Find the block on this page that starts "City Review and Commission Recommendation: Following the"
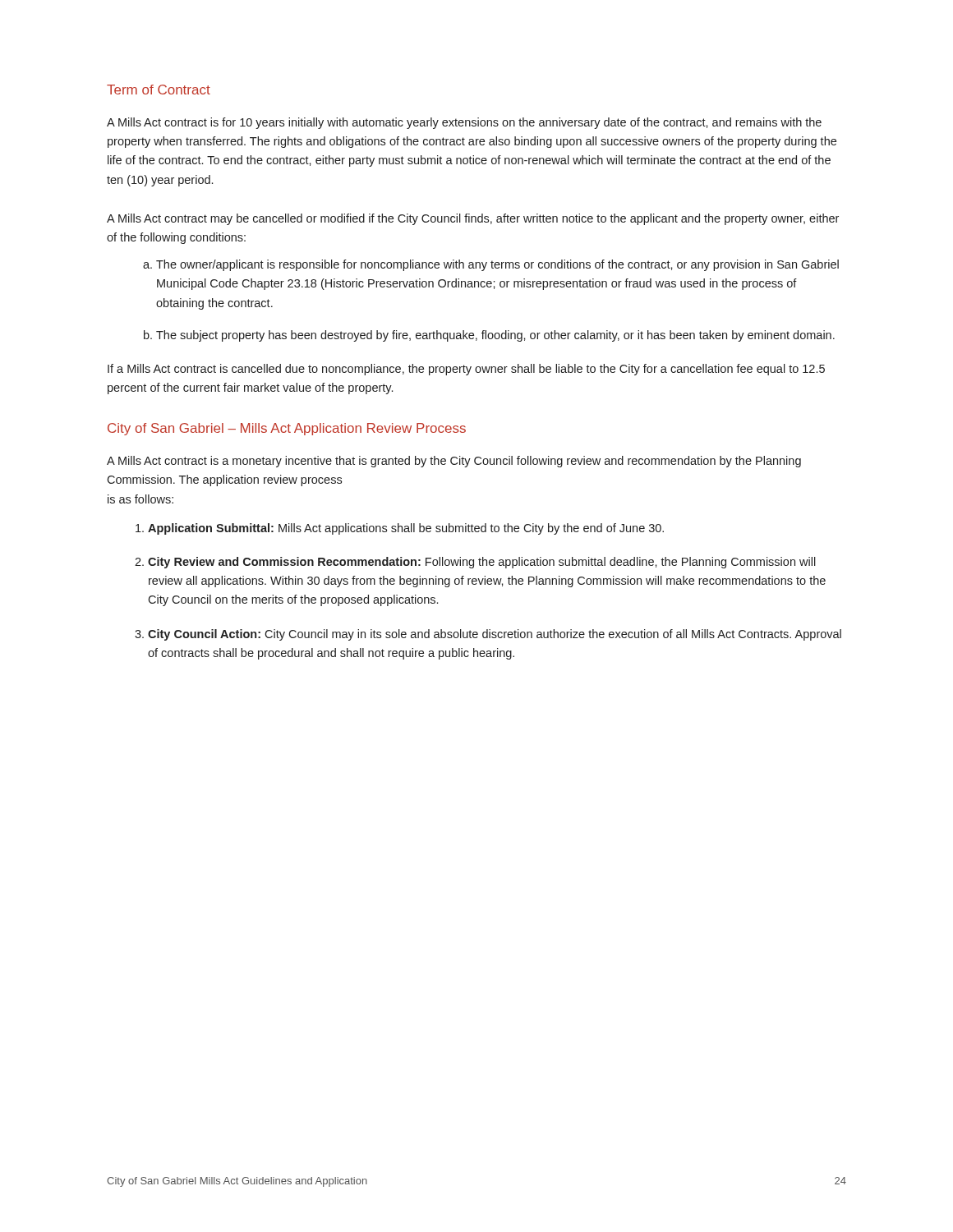This screenshot has height=1232, width=953. pos(487,581)
